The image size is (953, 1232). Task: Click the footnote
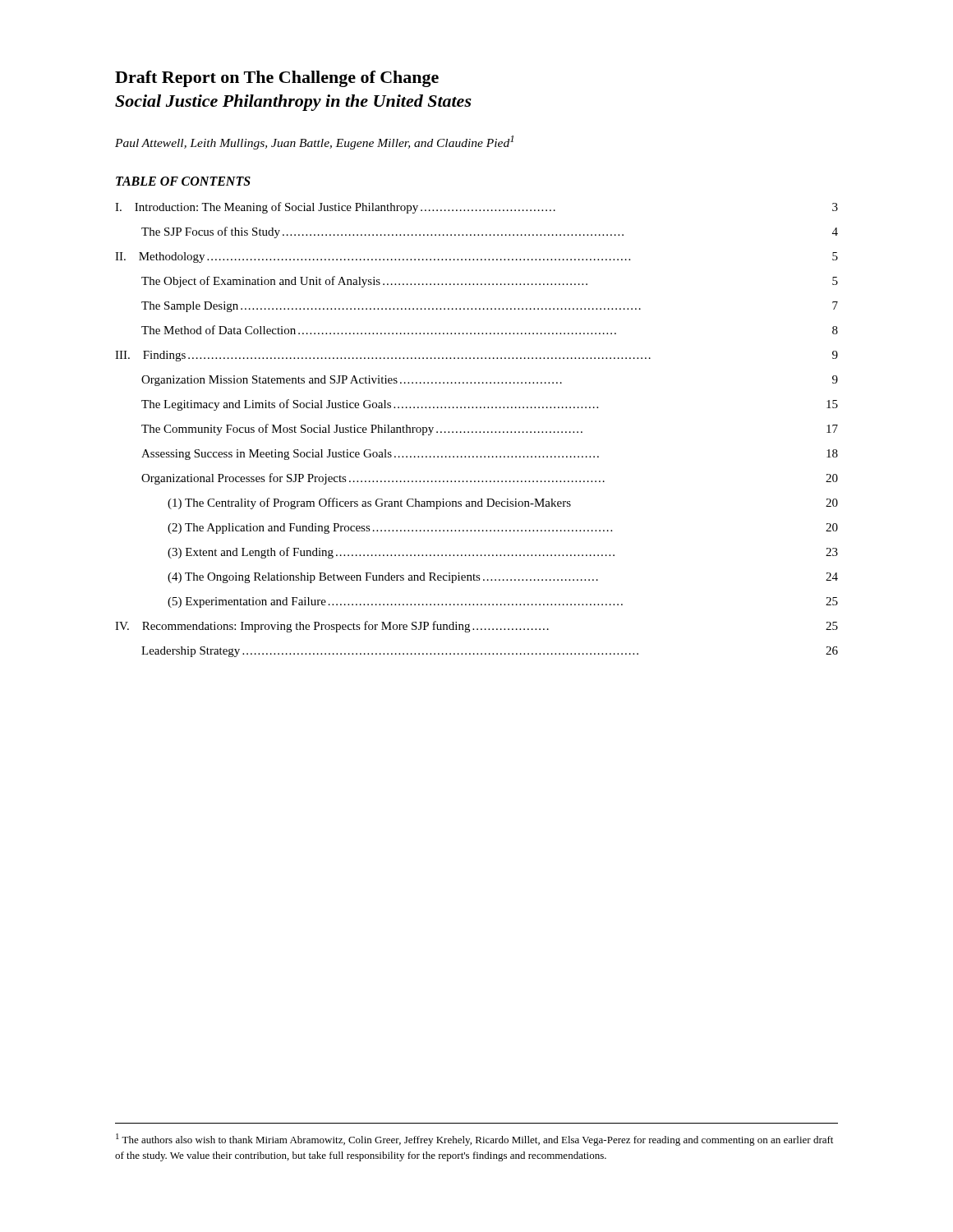coord(476,1147)
